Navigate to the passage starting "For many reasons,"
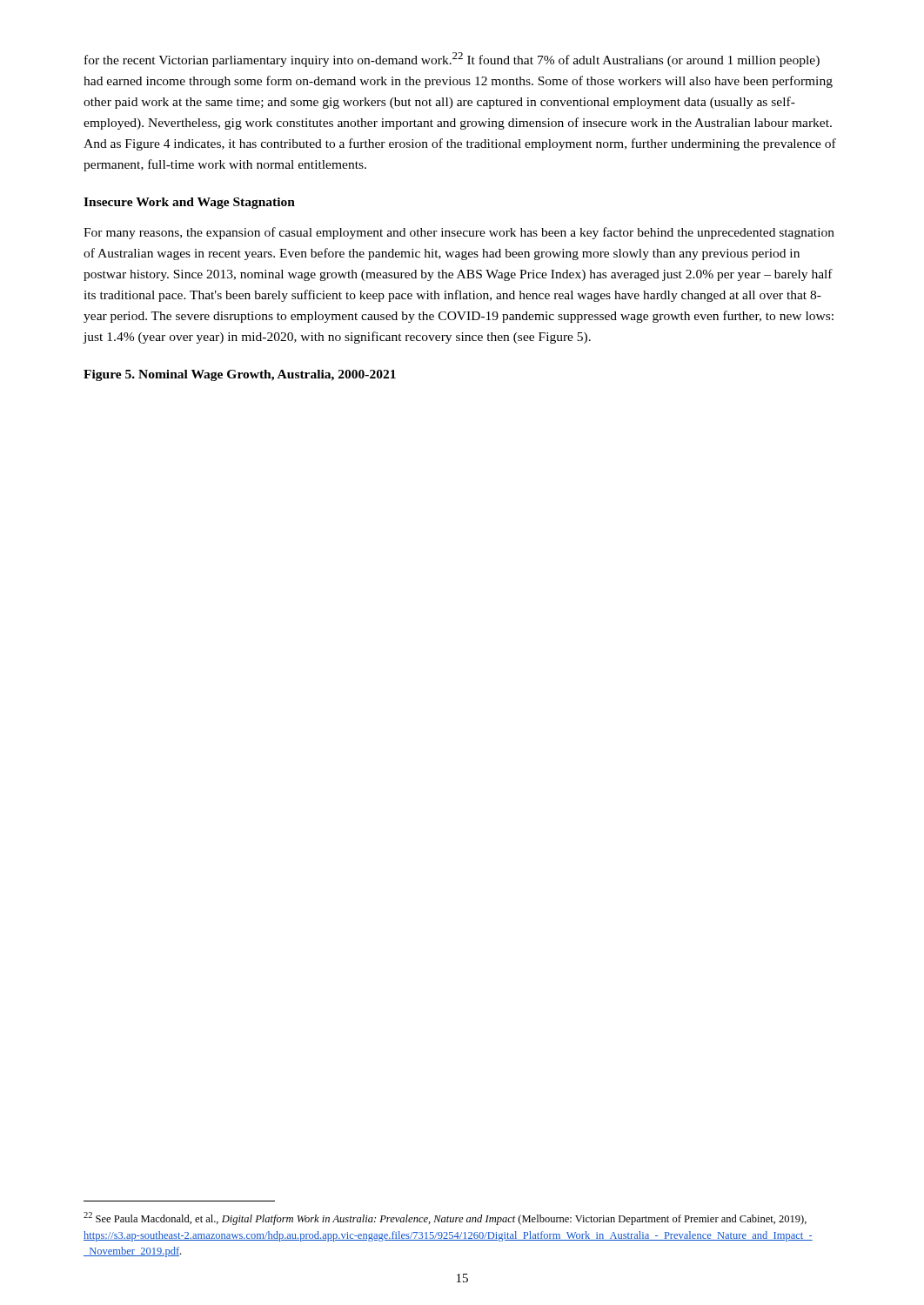Image resolution: width=924 pixels, height=1305 pixels. [x=459, y=284]
